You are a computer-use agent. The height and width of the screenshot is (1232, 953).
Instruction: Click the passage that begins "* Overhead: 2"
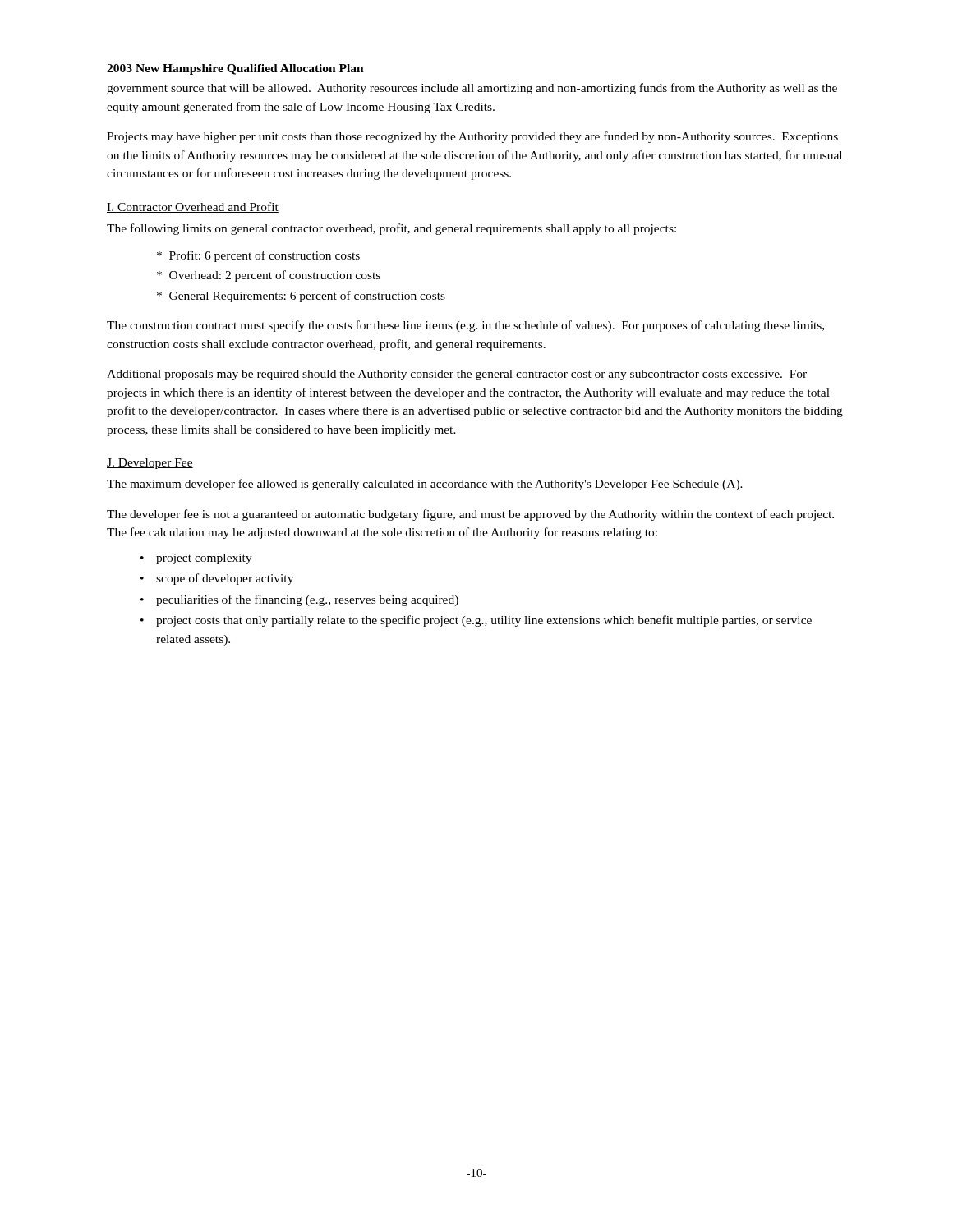(268, 275)
